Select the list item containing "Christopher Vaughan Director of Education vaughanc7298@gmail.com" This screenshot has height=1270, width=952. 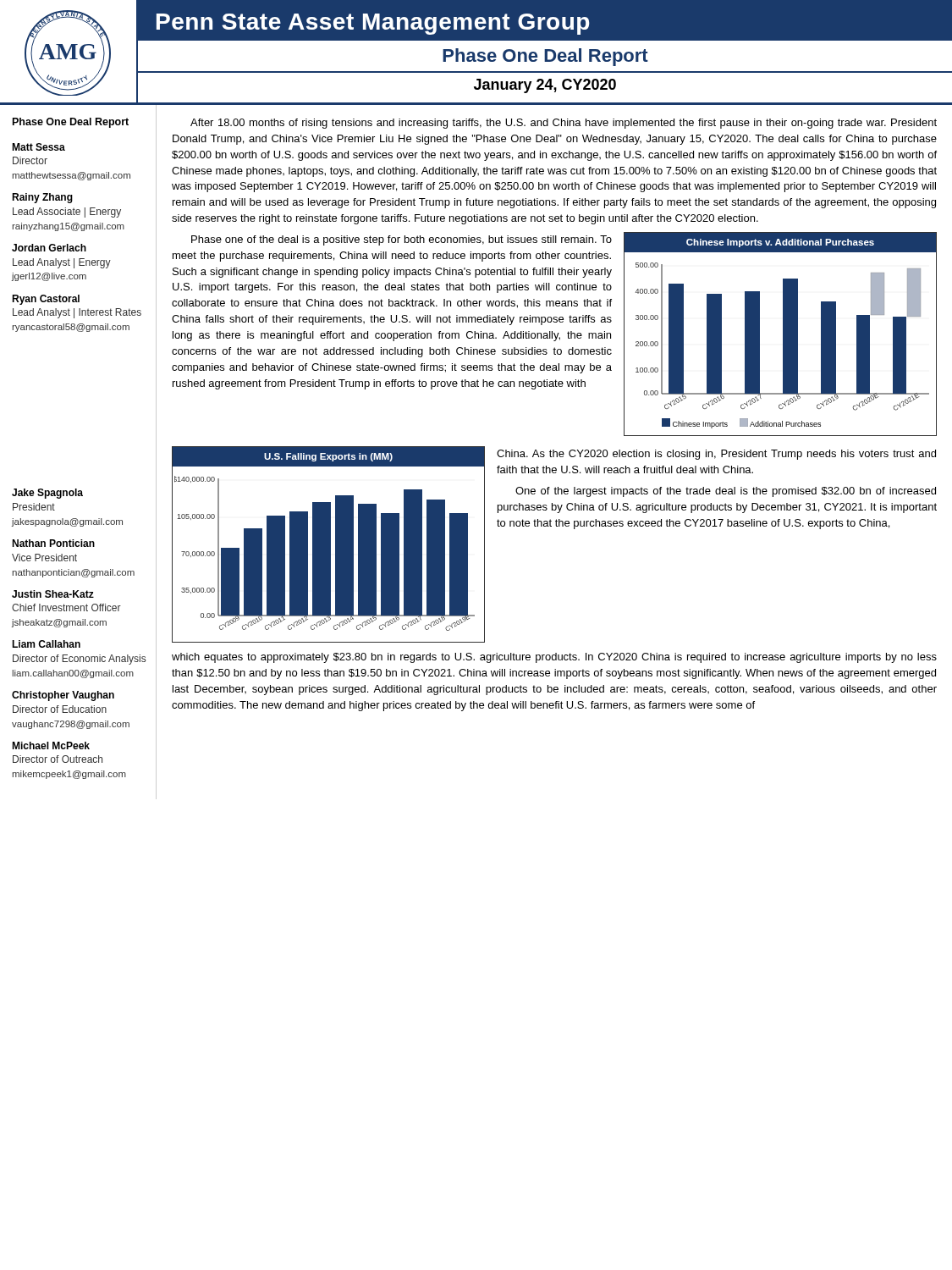pyautogui.click(x=80, y=709)
